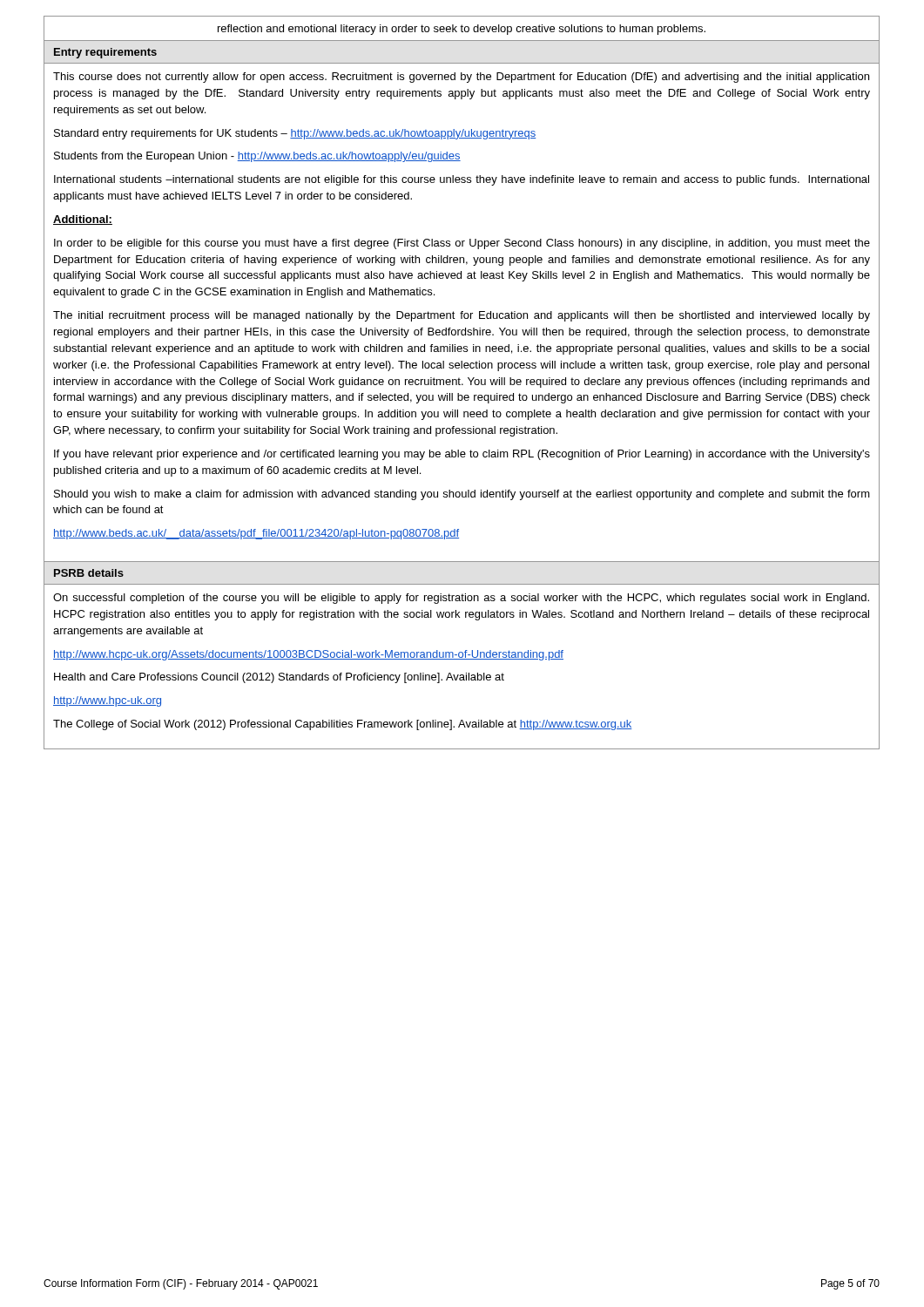The height and width of the screenshot is (1307, 924).
Task: Find the text block that reads "Should you wish to make a claim for"
Action: [462, 502]
